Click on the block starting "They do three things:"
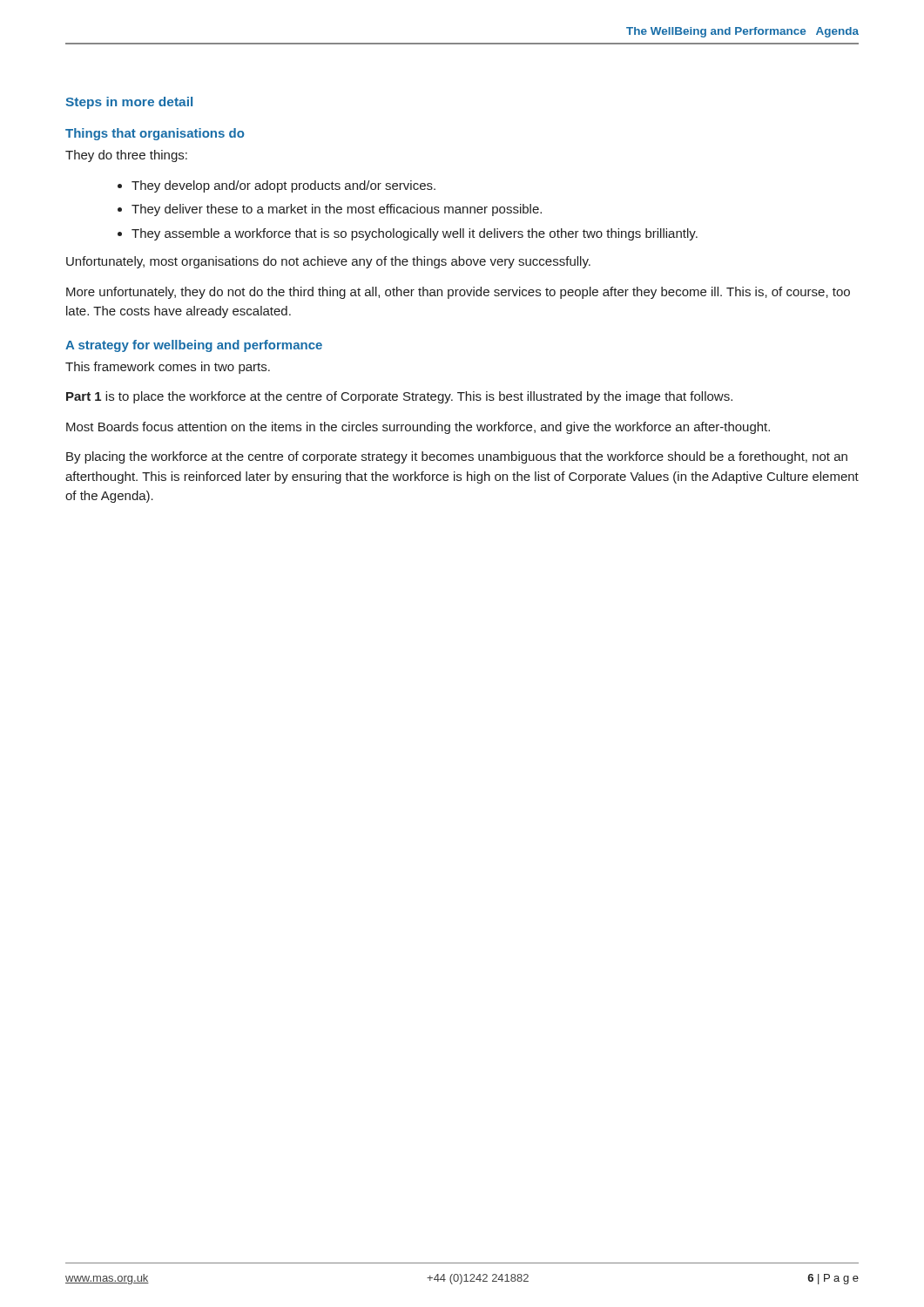The height and width of the screenshot is (1307, 924). [127, 155]
